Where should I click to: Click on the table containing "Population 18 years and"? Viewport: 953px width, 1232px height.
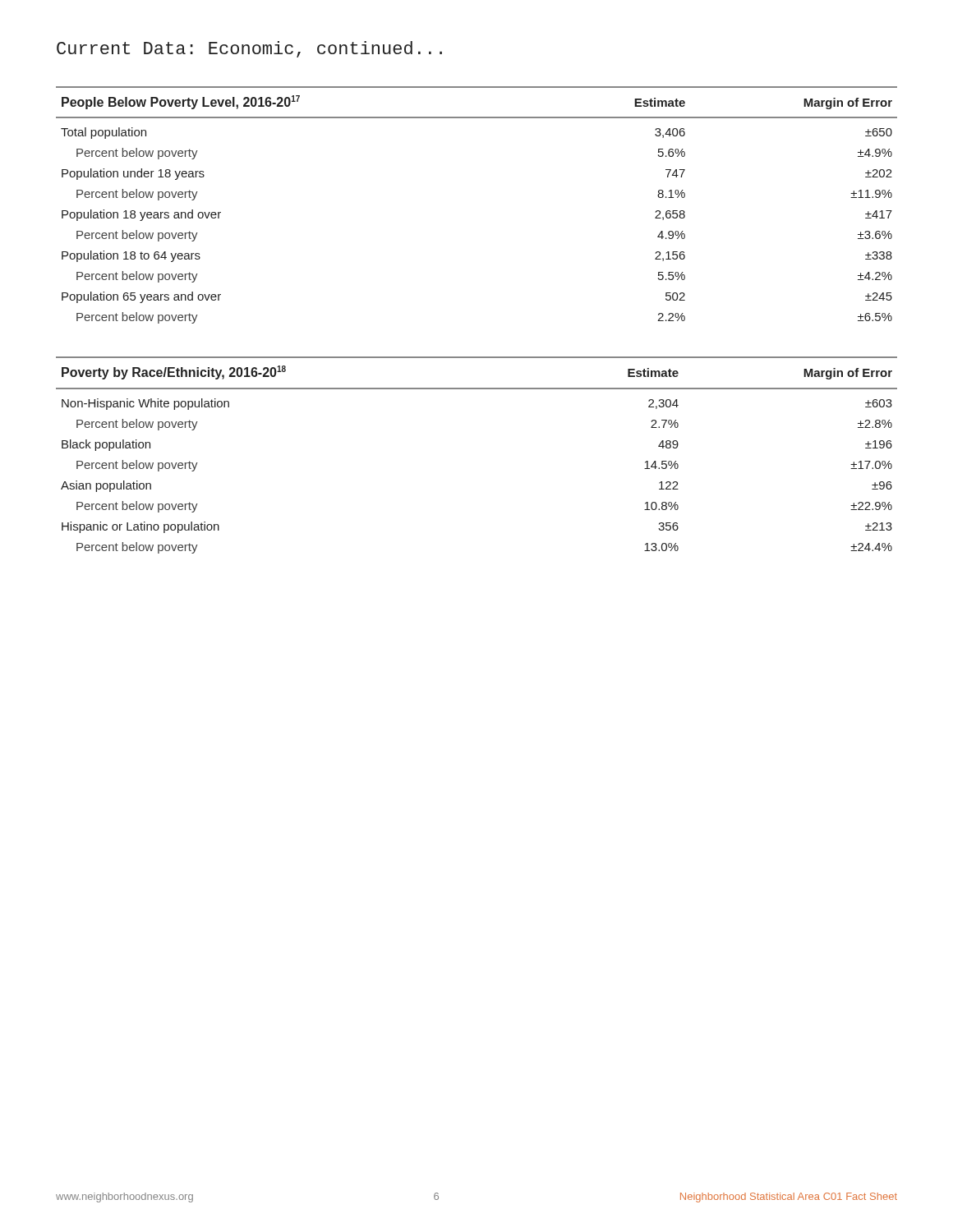click(x=476, y=207)
